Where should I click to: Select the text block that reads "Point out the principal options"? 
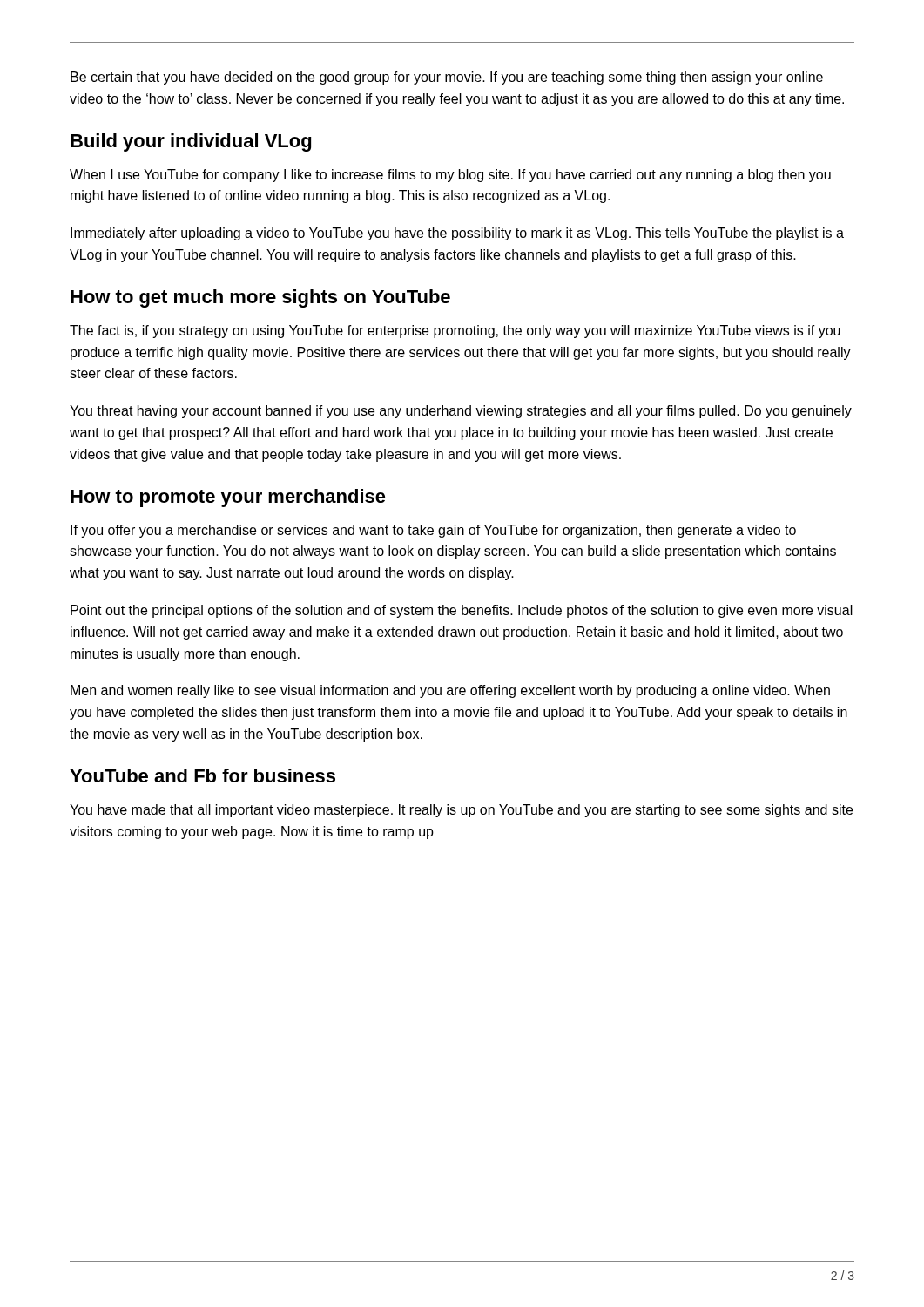pos(462,633)
